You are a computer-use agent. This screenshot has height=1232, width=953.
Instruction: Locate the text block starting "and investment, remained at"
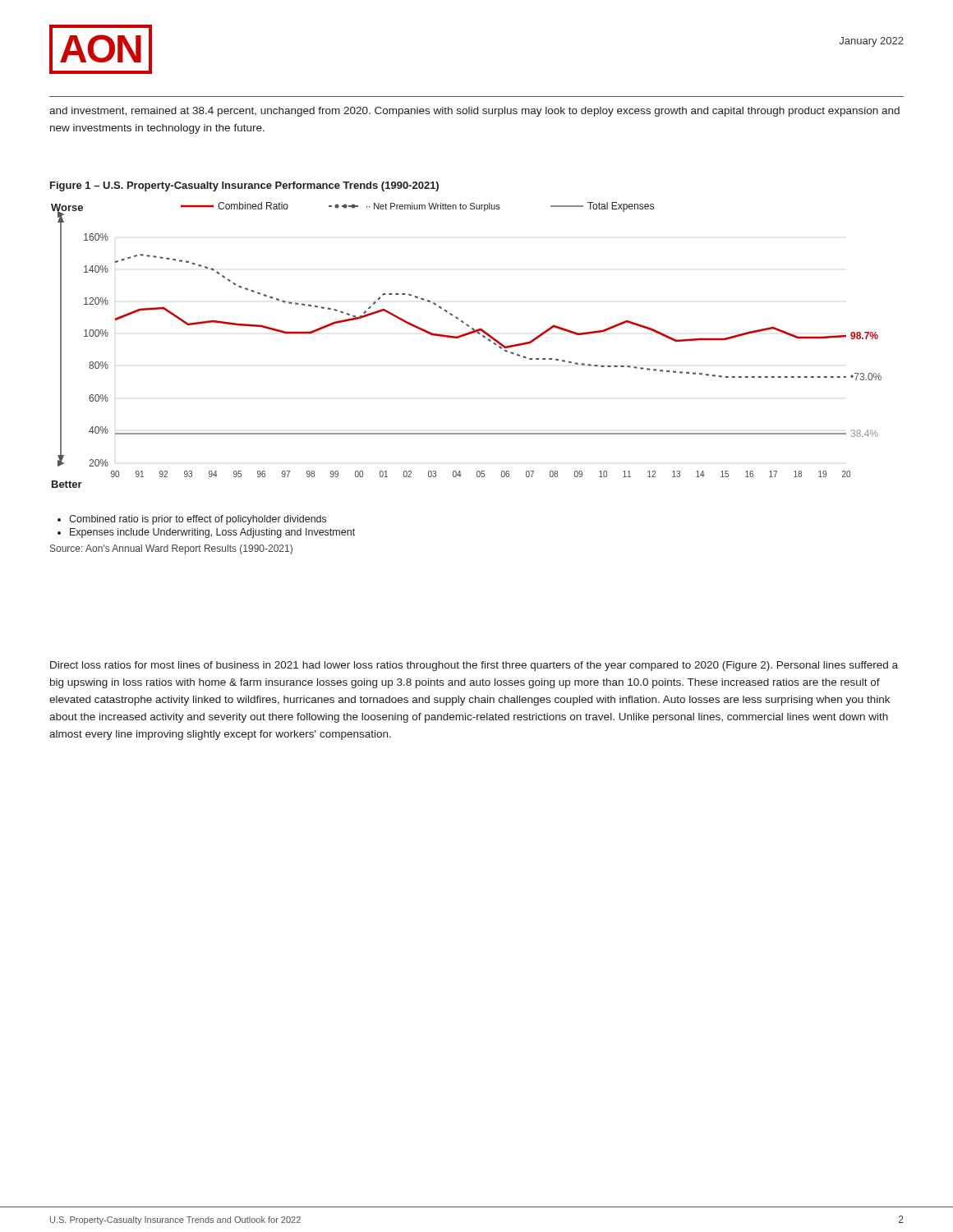pos(475,119)
